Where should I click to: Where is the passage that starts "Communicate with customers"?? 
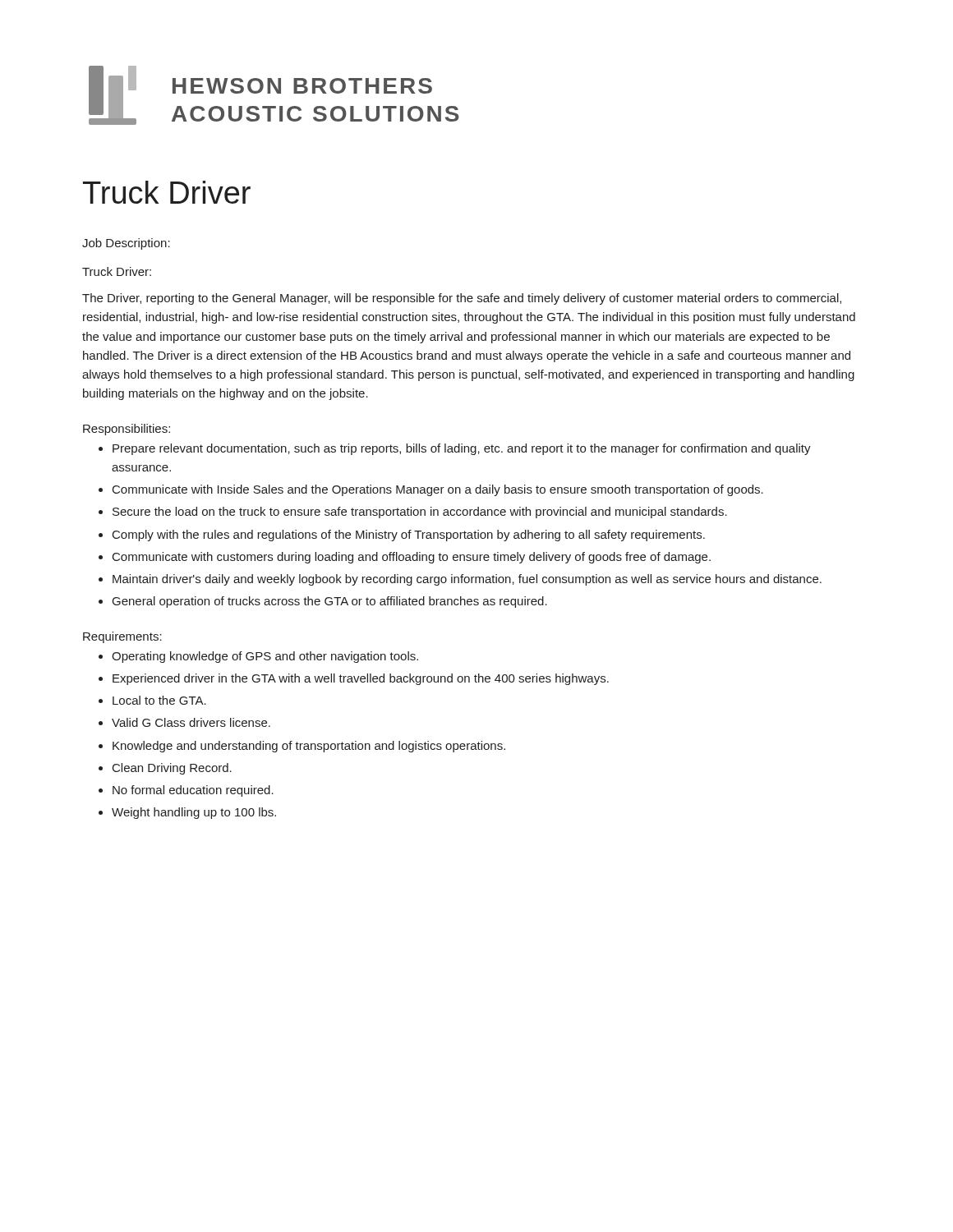(412, 556)
